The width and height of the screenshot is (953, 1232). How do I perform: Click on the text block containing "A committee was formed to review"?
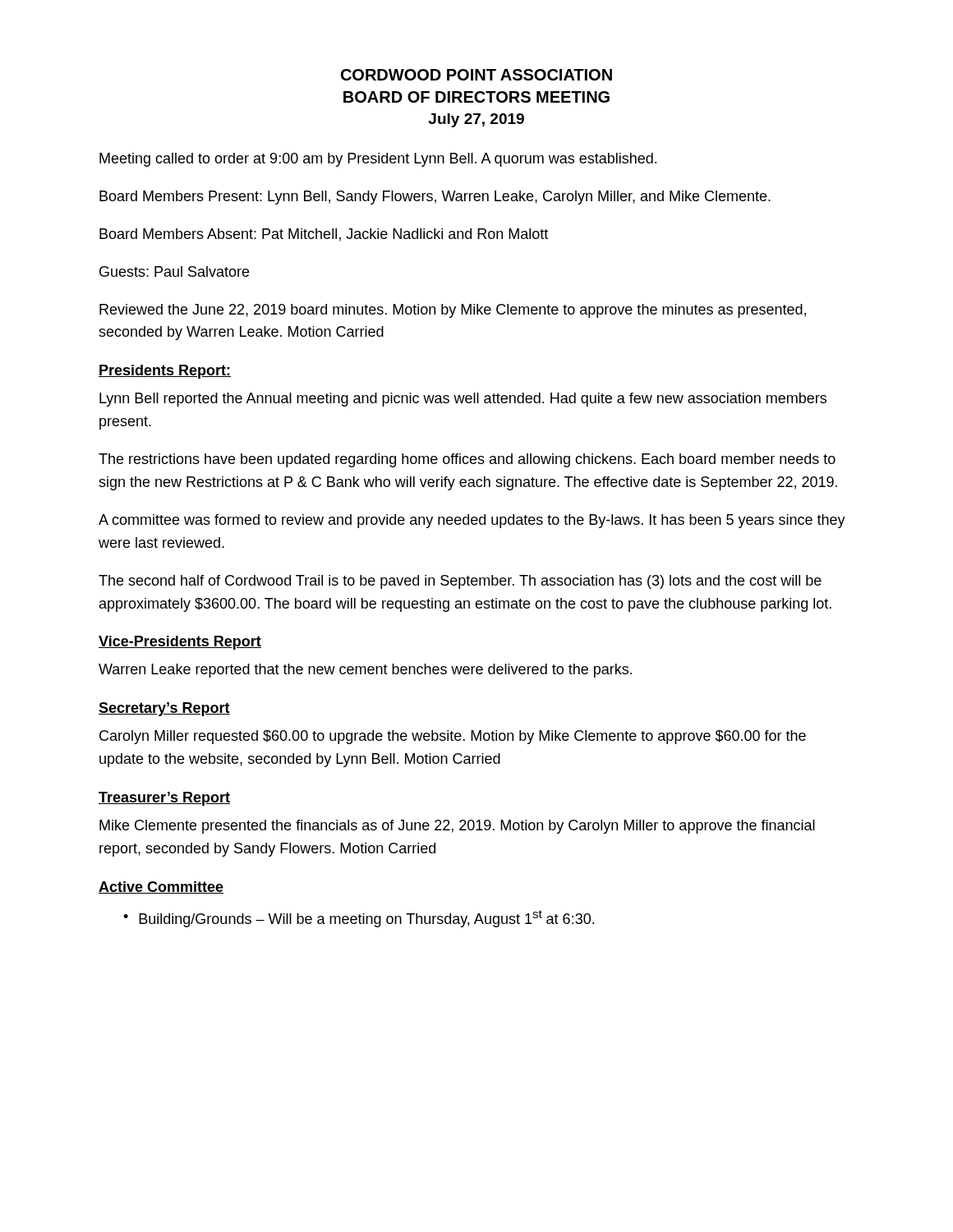pyautogui.click(x=472, y=531)
